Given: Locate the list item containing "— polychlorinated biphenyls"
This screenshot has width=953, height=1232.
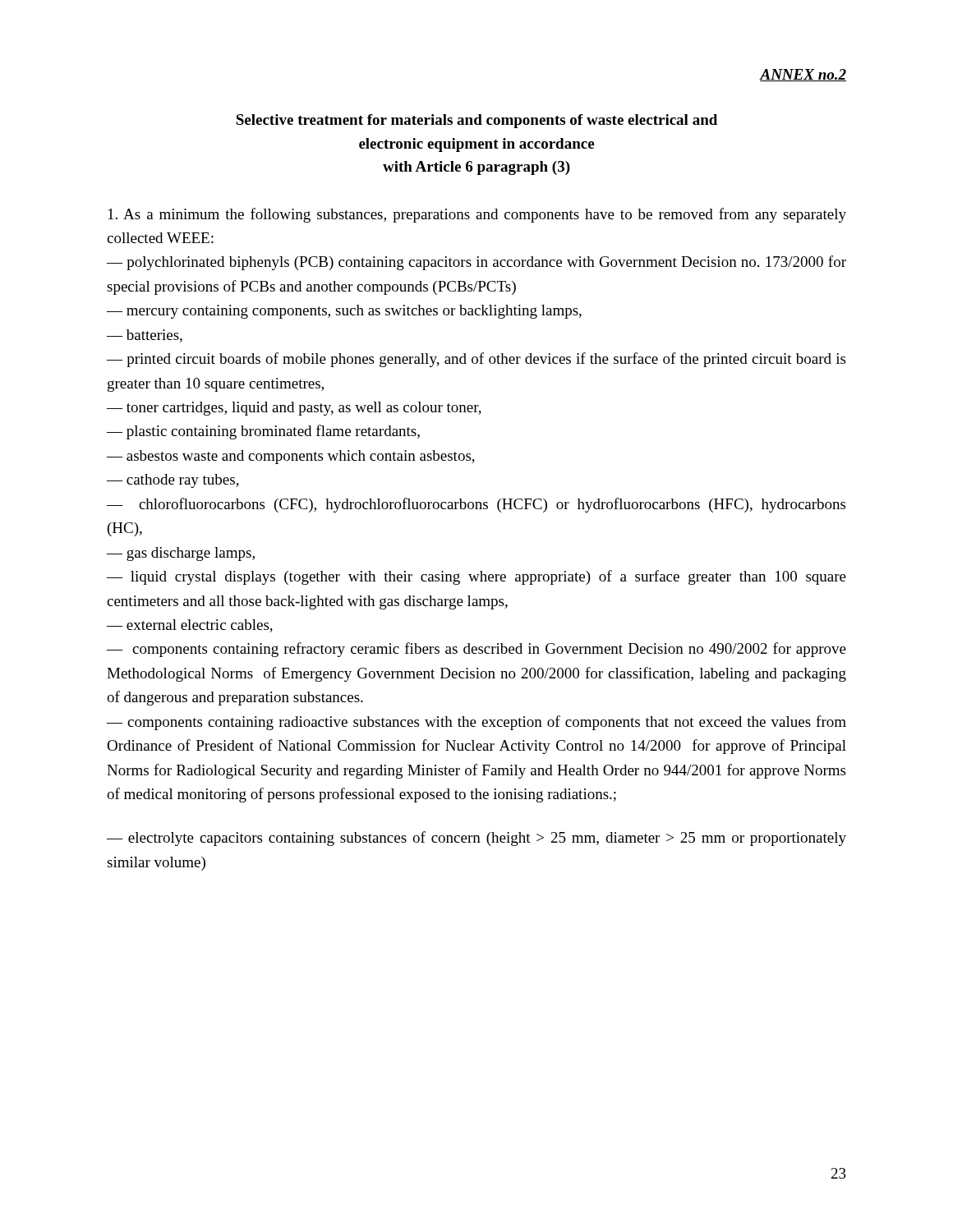Looking at the screenshot, I should [476, 274].
